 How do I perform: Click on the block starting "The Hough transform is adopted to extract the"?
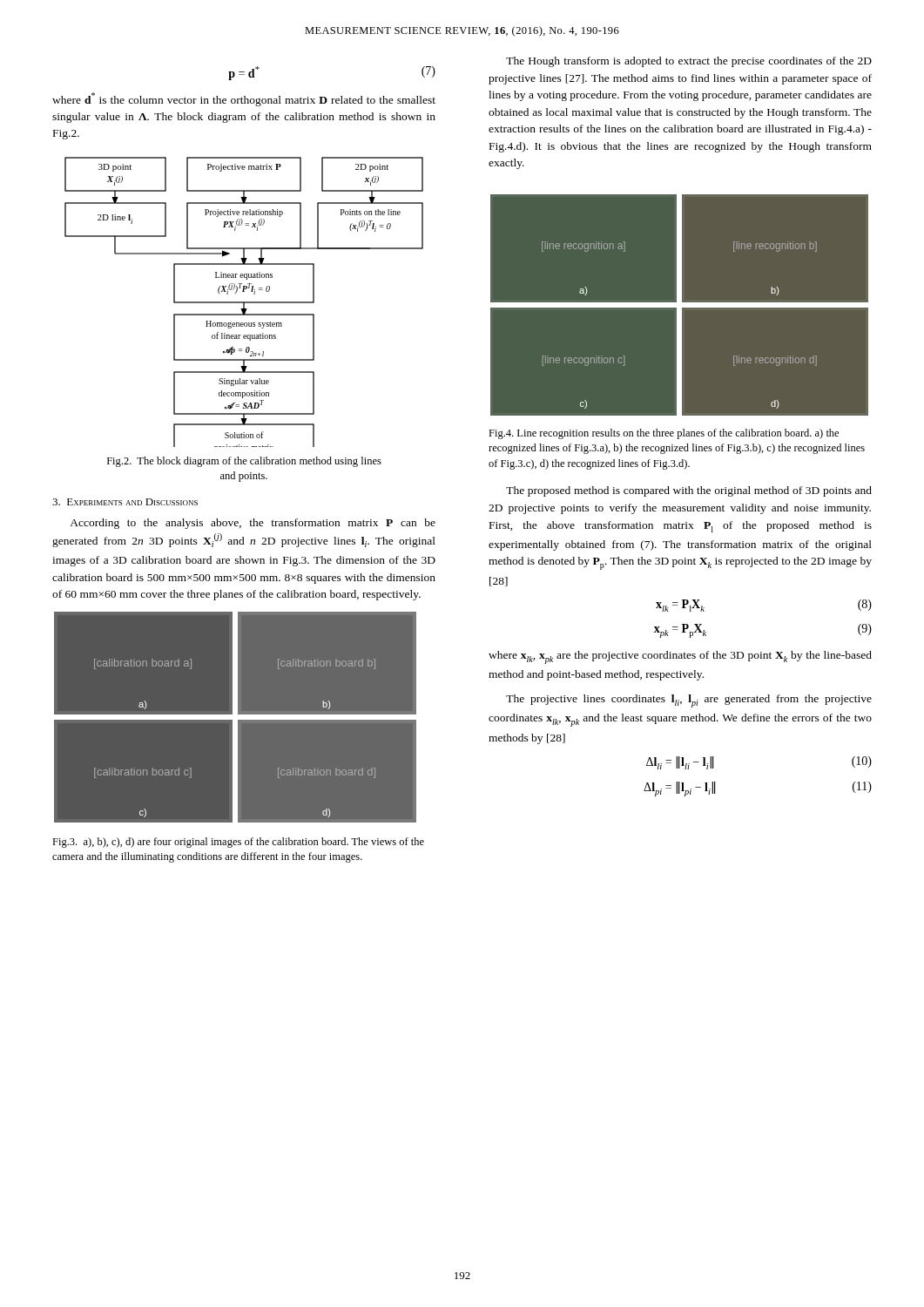tap(680, 112)
